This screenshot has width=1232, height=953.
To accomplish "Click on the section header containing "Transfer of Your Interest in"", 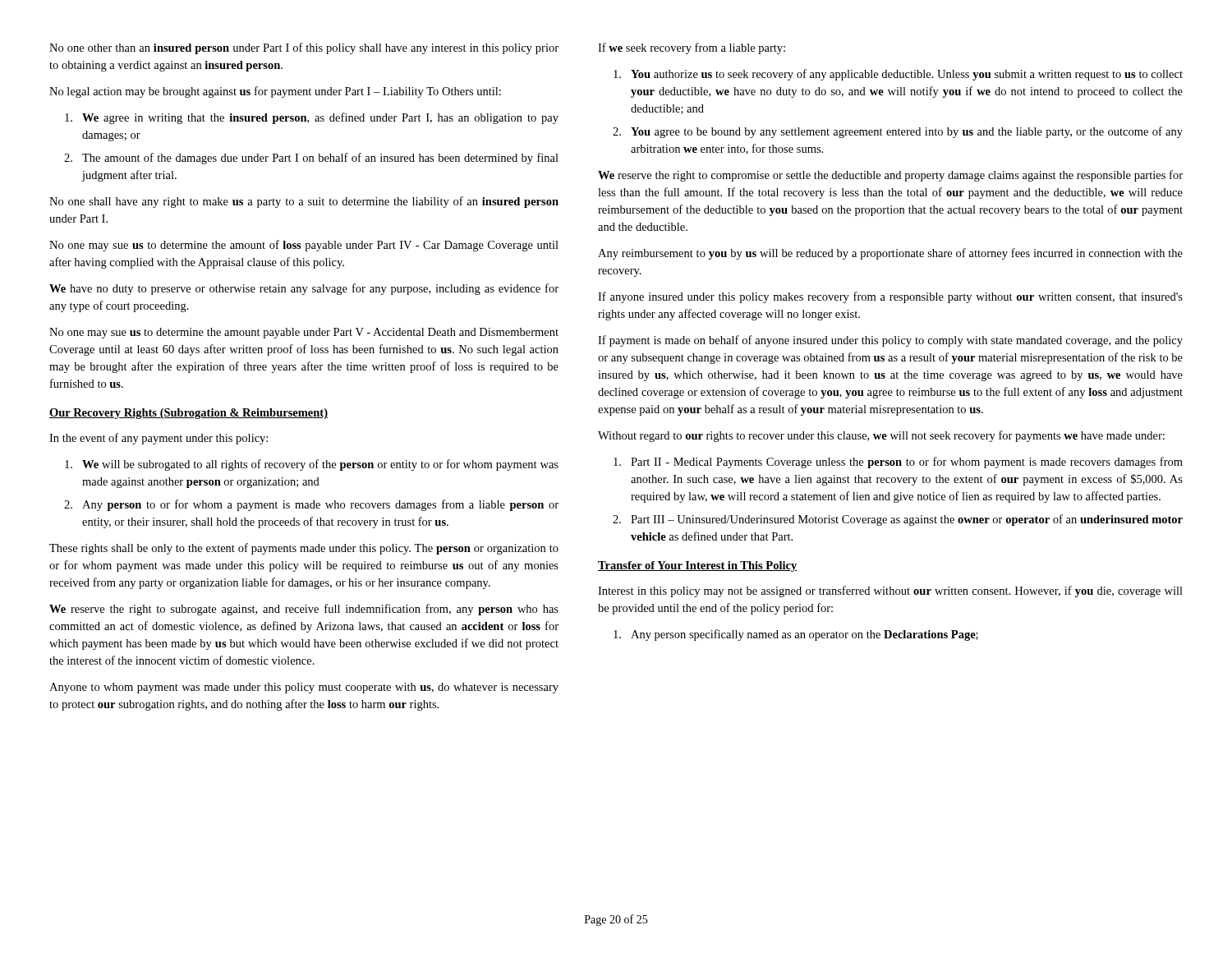I will point(697,566).
